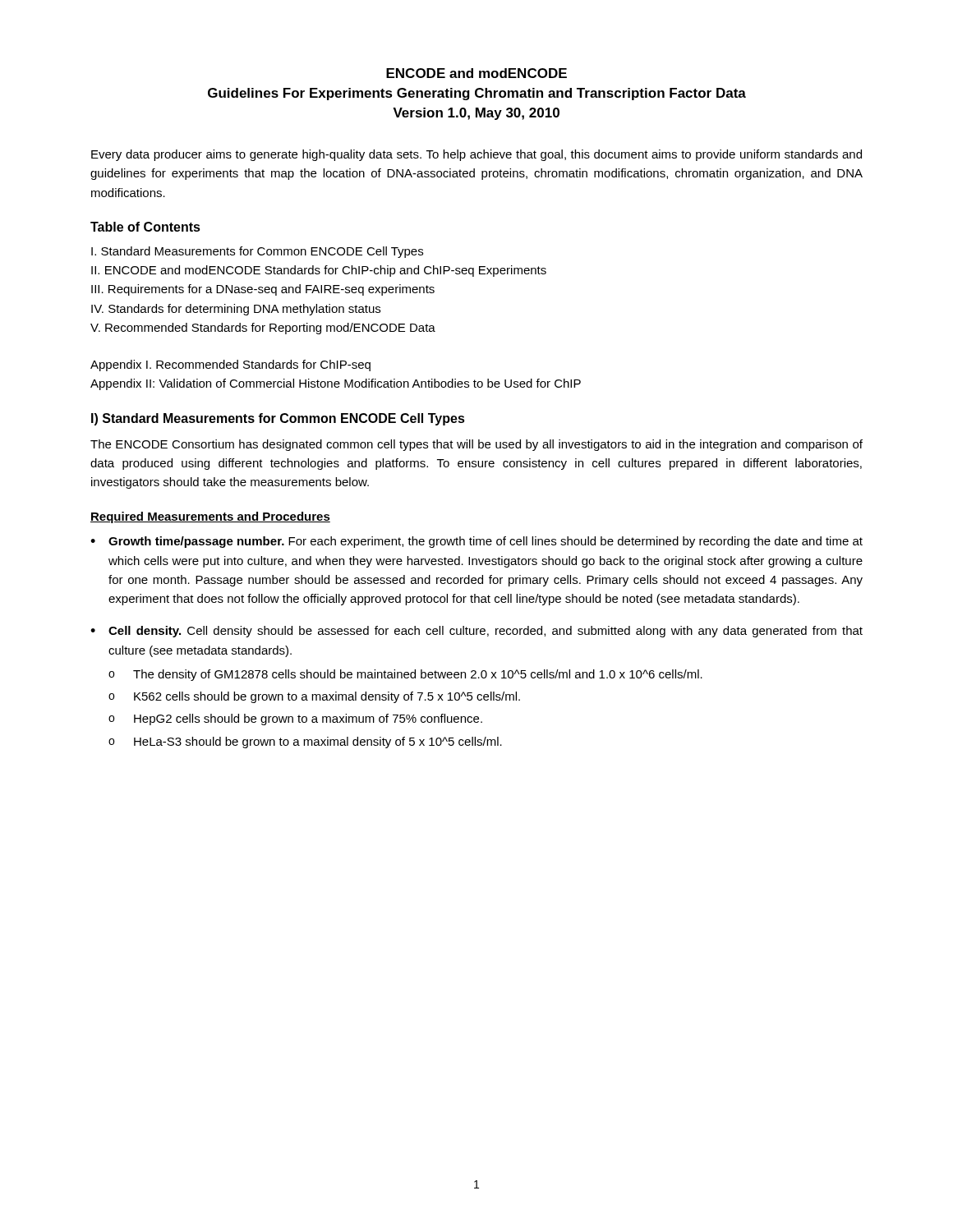Click the passage that begins "Appendix II: Validation of Commercial Histone"
Viewport: 953px width, 1232px height.
coord(336,383)
